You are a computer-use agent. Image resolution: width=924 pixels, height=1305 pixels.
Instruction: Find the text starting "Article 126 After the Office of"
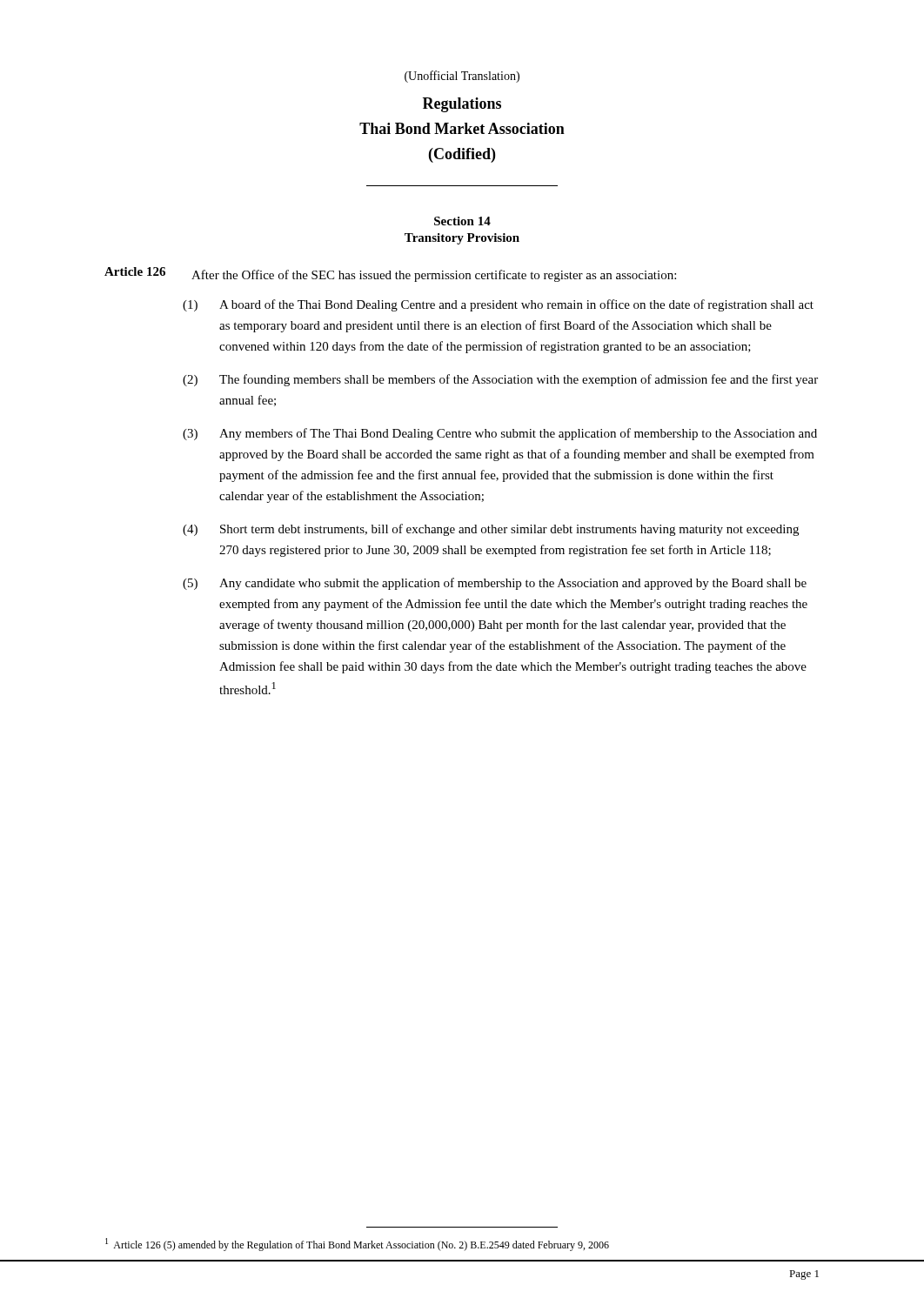click(x=391, y=275)
